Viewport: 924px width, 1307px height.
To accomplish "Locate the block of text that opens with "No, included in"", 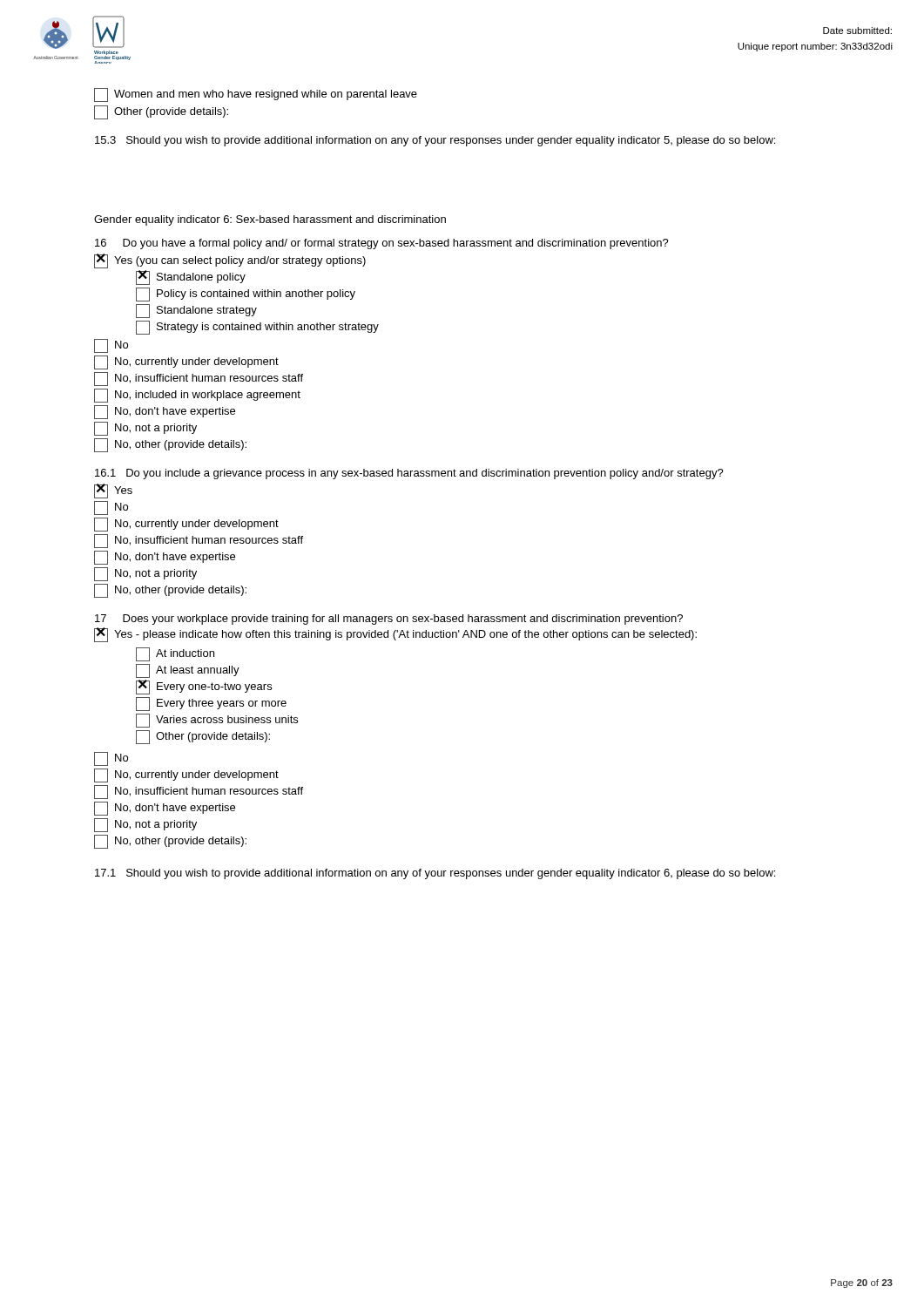I will click(197, 395).
